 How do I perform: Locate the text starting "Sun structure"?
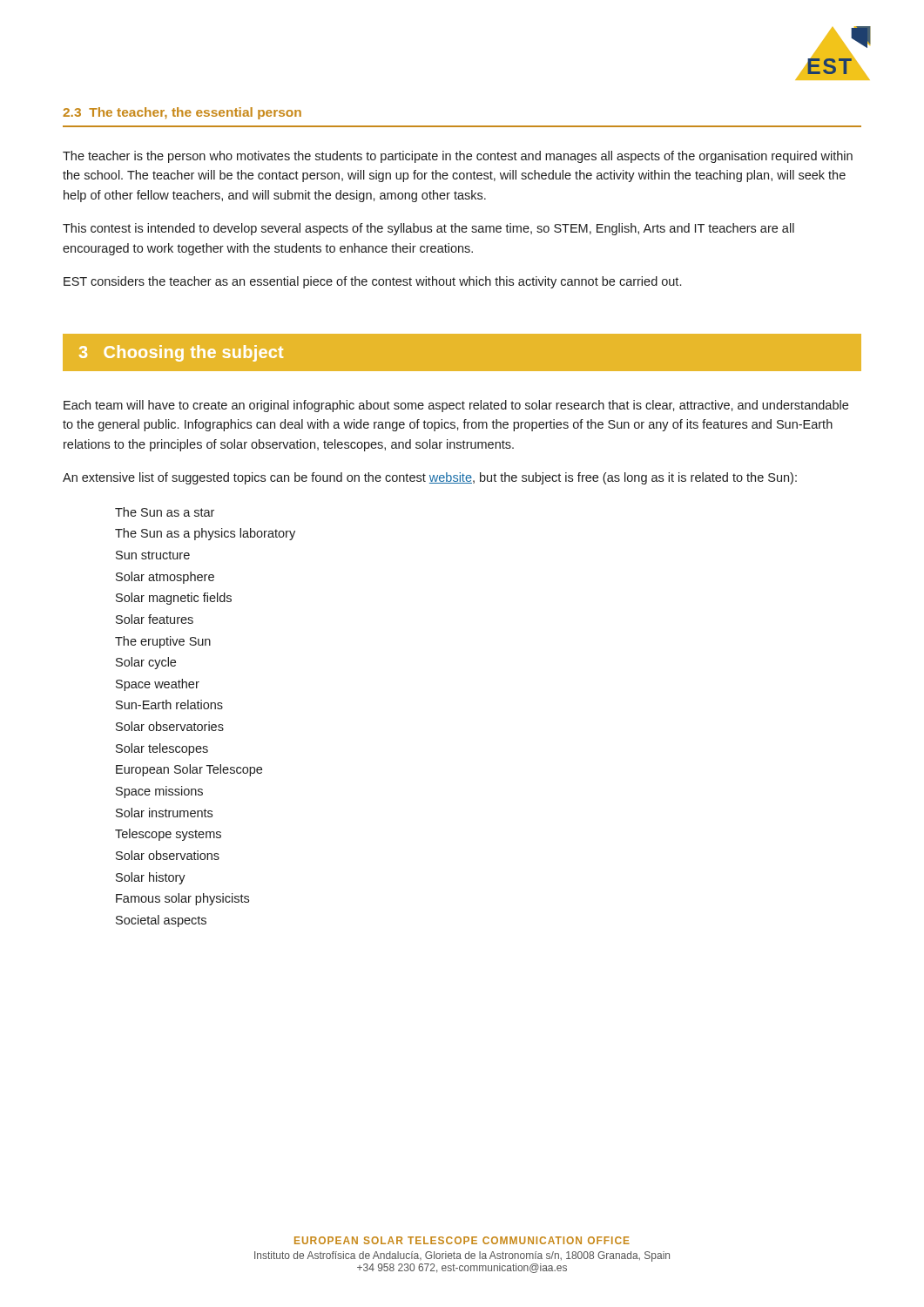(153, 555)
